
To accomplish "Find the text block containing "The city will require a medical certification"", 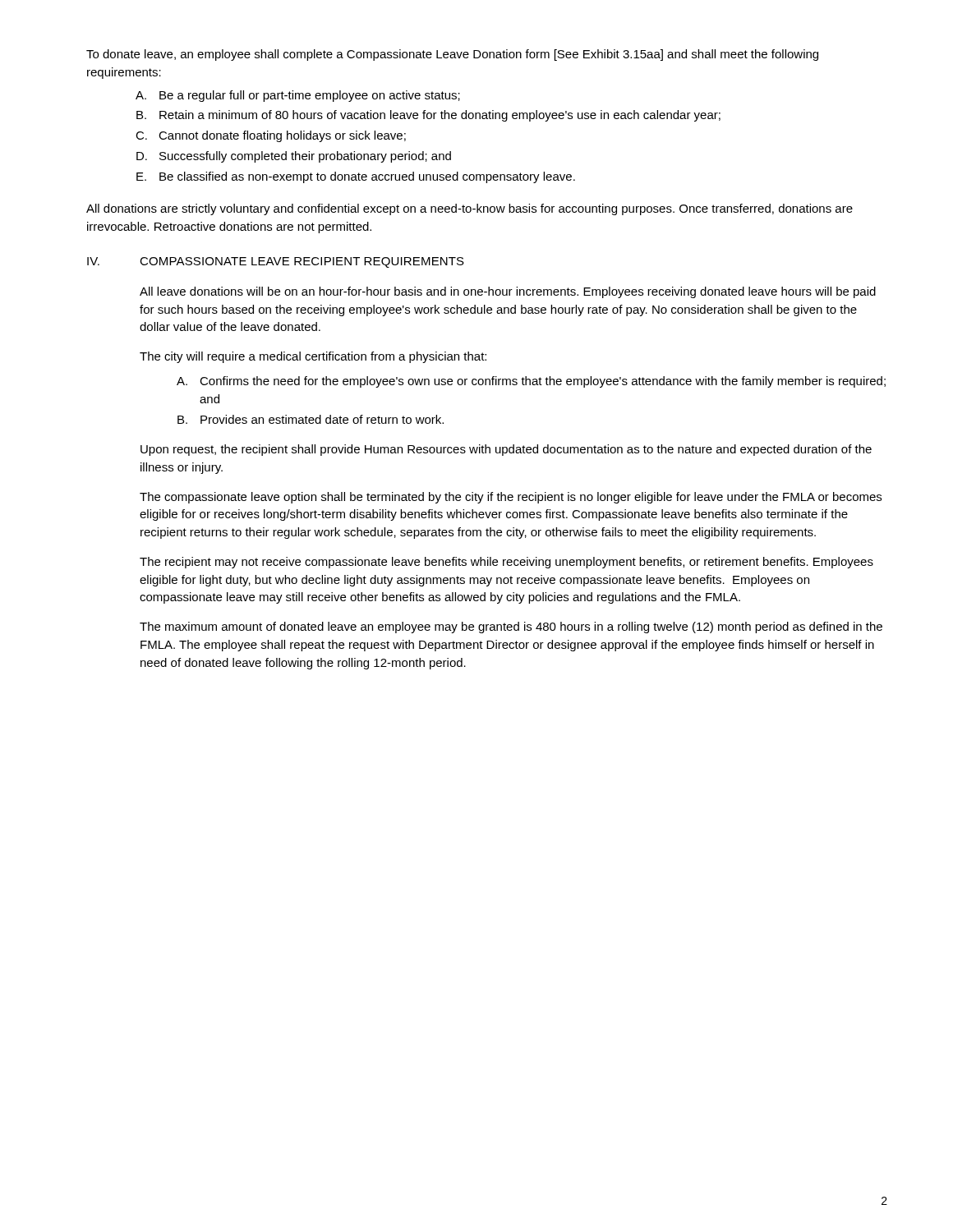I will click(314, 356).
